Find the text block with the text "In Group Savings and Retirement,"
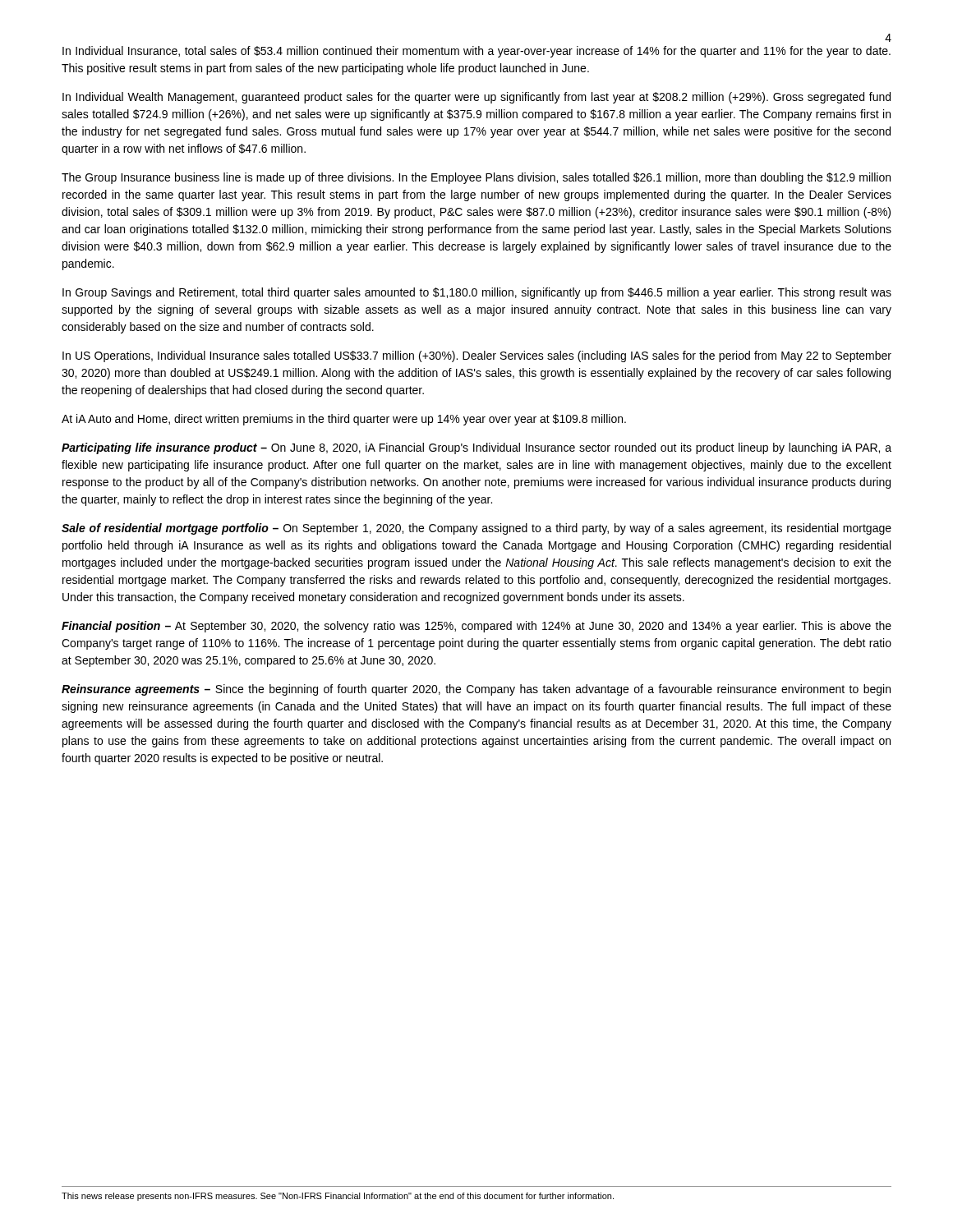Viewport: 953px width, 1232px height. coord(476,310)
